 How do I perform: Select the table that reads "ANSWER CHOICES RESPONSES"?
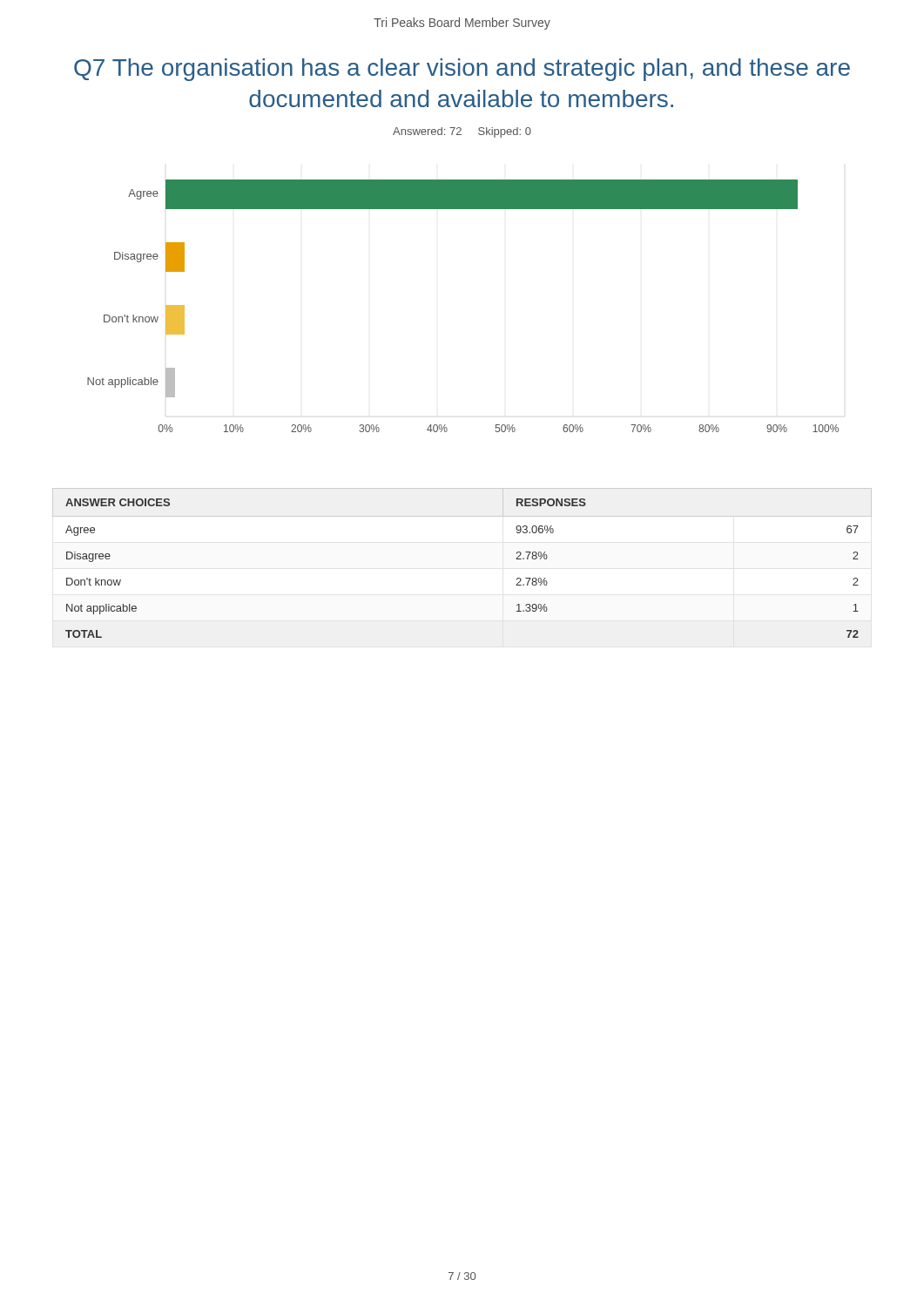(462, 567)
